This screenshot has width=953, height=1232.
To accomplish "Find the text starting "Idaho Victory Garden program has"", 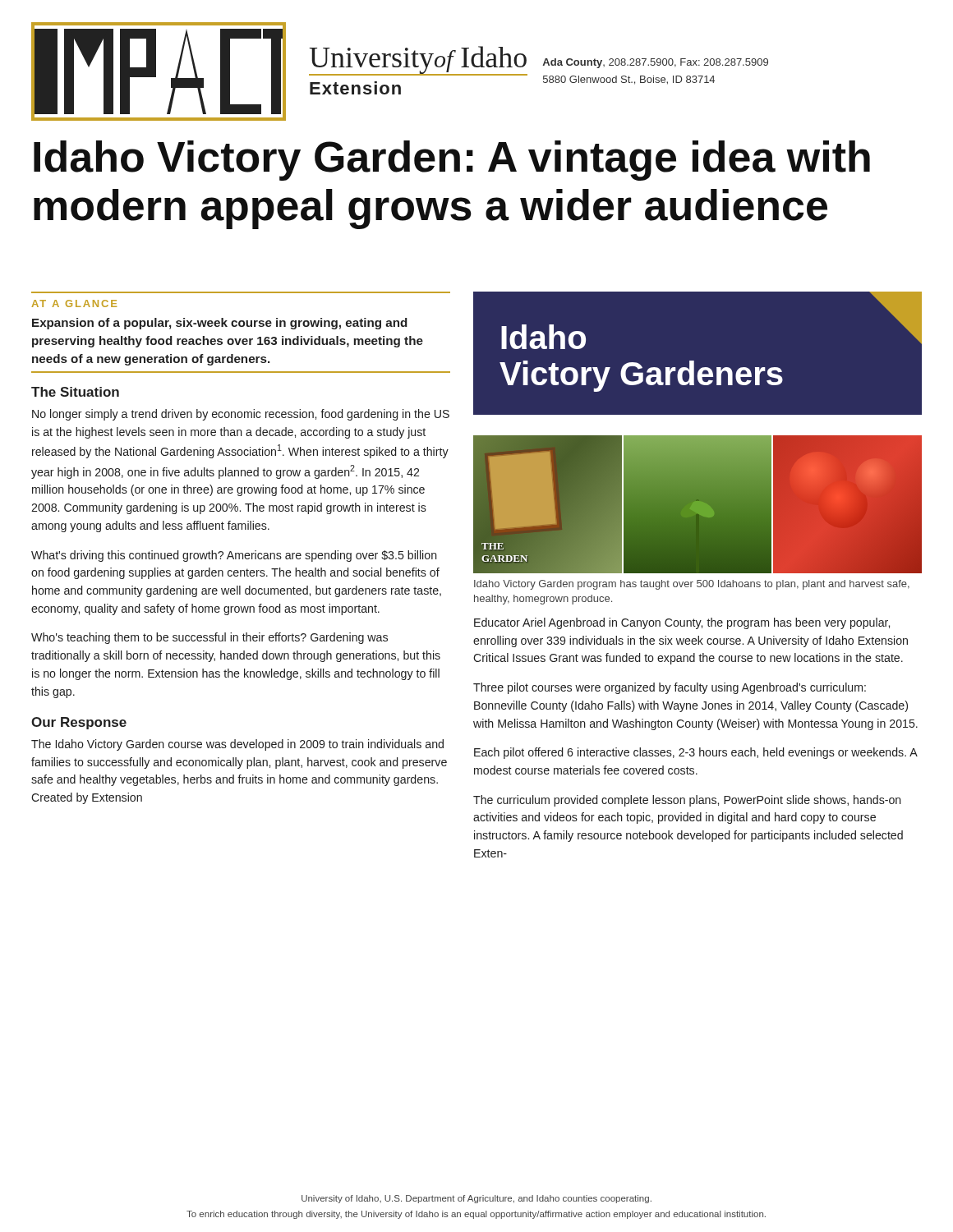I will tap(698, 592).
